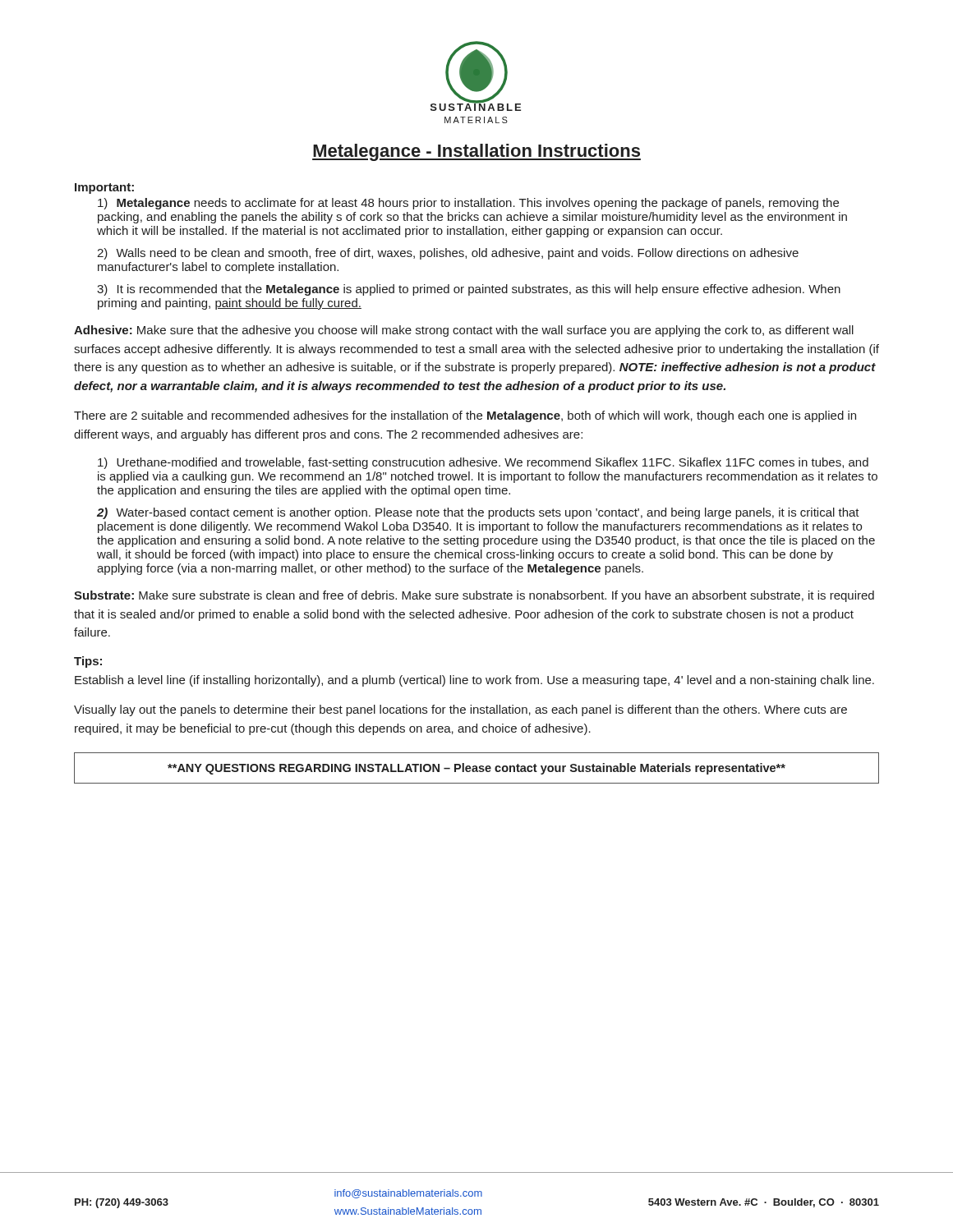The height and width of the screenshot is (1232, 953).
Task: Point to the element starting "Visually lay out the panels to determine their"
Action: click(x=461, y=718)
